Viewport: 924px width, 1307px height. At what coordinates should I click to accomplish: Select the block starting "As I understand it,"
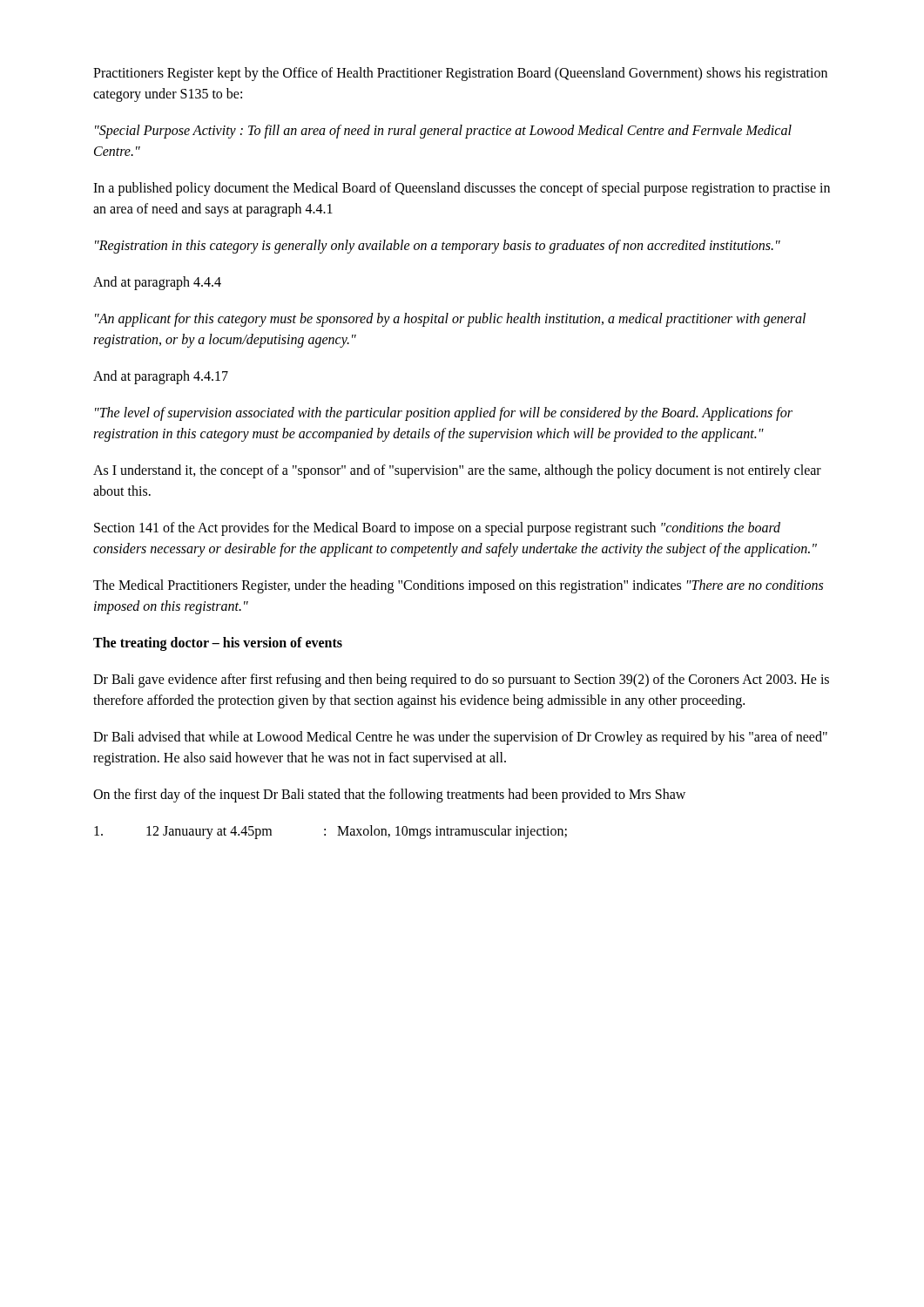pyautogui.click(x=457, y=481)
